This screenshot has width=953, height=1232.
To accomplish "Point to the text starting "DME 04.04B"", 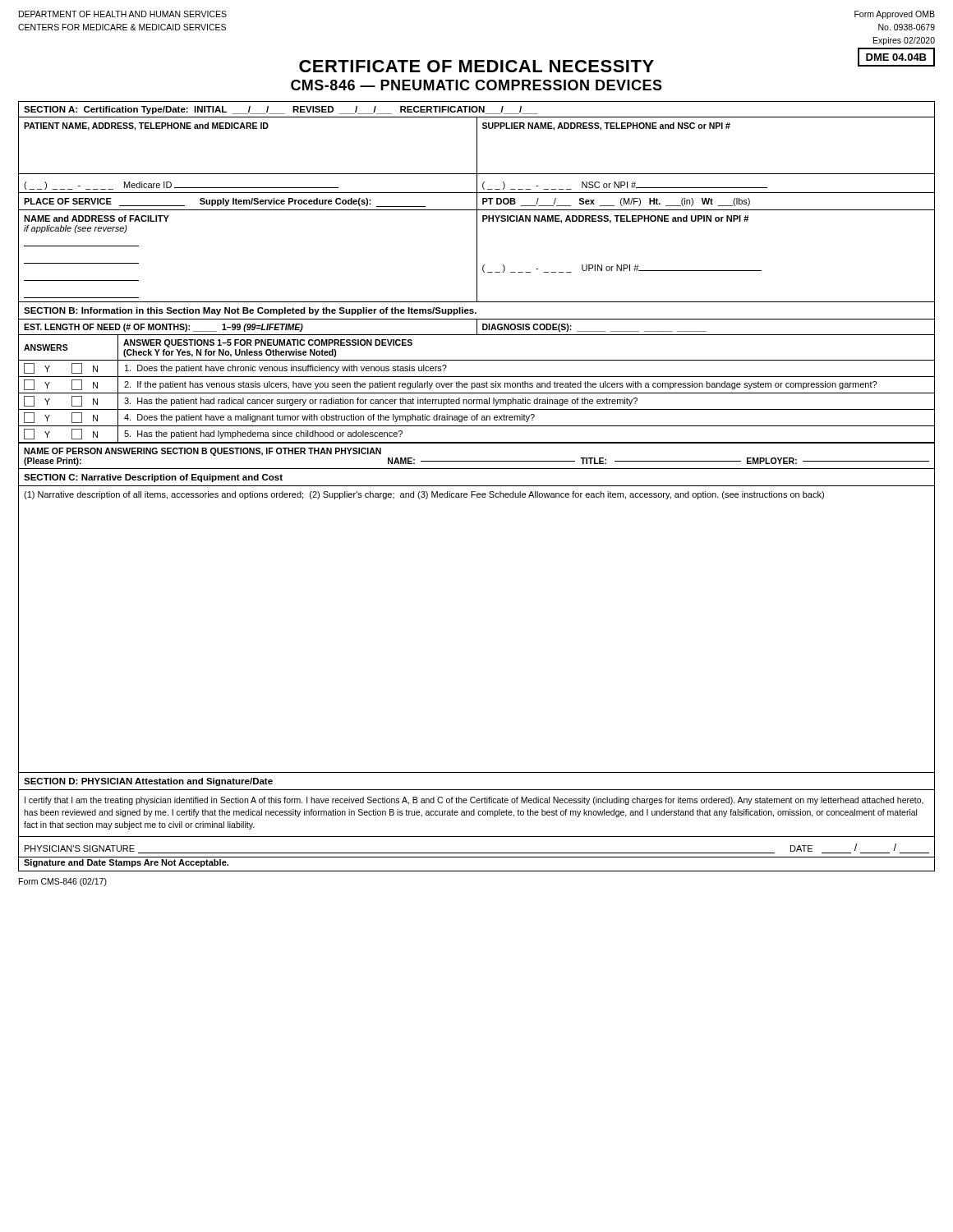I will coord(896,57).
